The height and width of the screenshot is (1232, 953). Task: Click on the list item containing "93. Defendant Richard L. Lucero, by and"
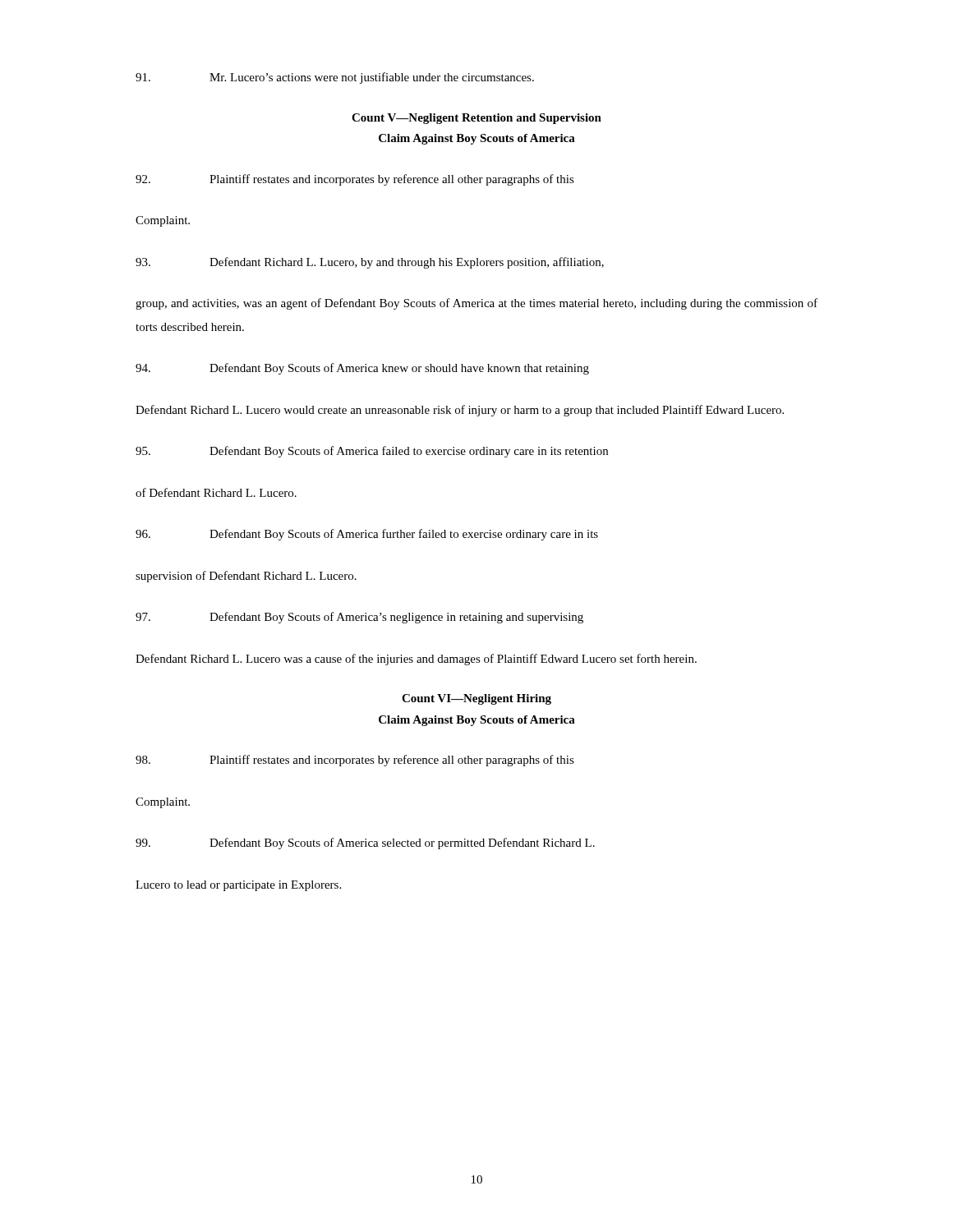(x=476, y=294)
